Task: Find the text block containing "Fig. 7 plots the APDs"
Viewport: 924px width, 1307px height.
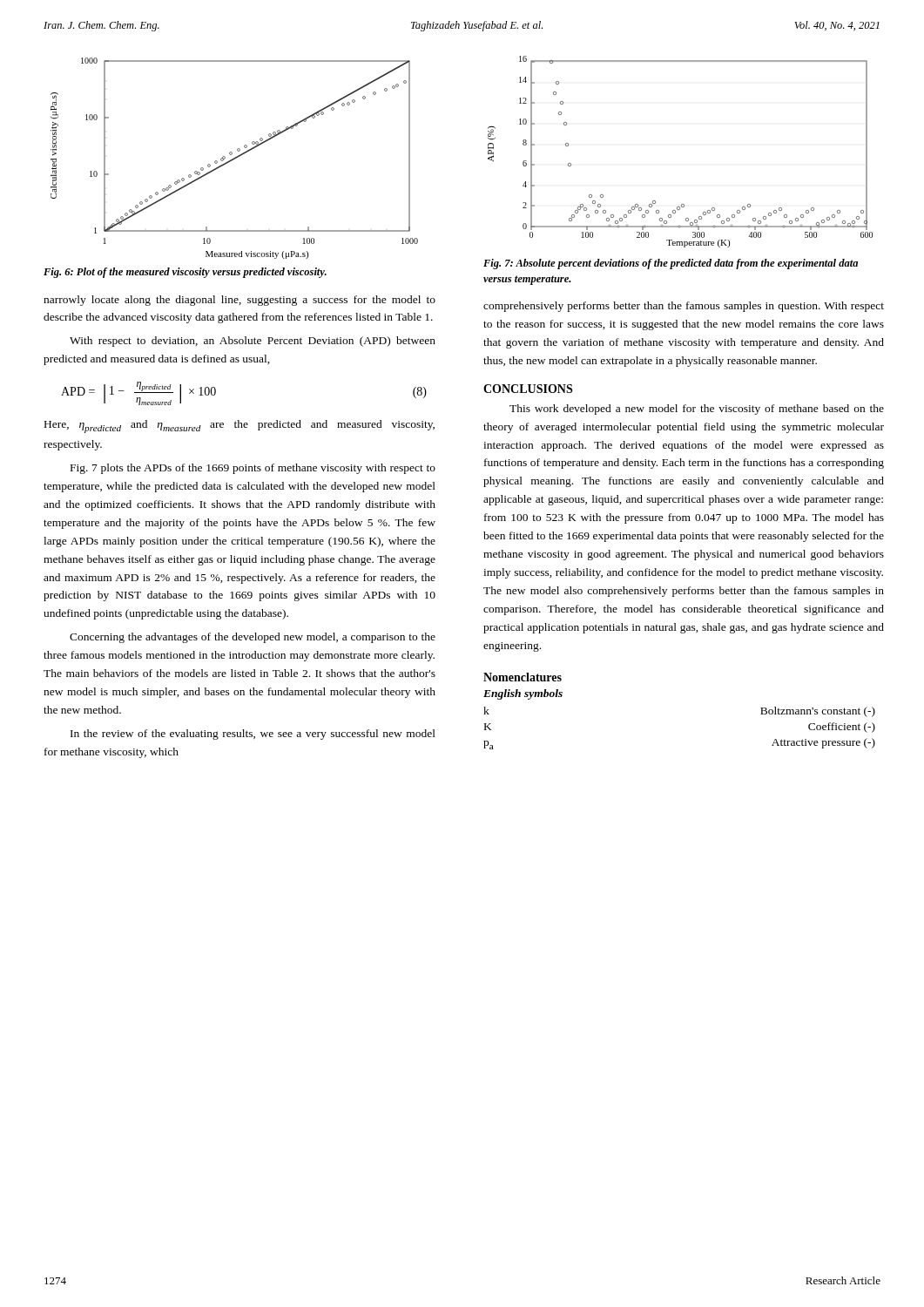Action: click(x=240, y=540)
